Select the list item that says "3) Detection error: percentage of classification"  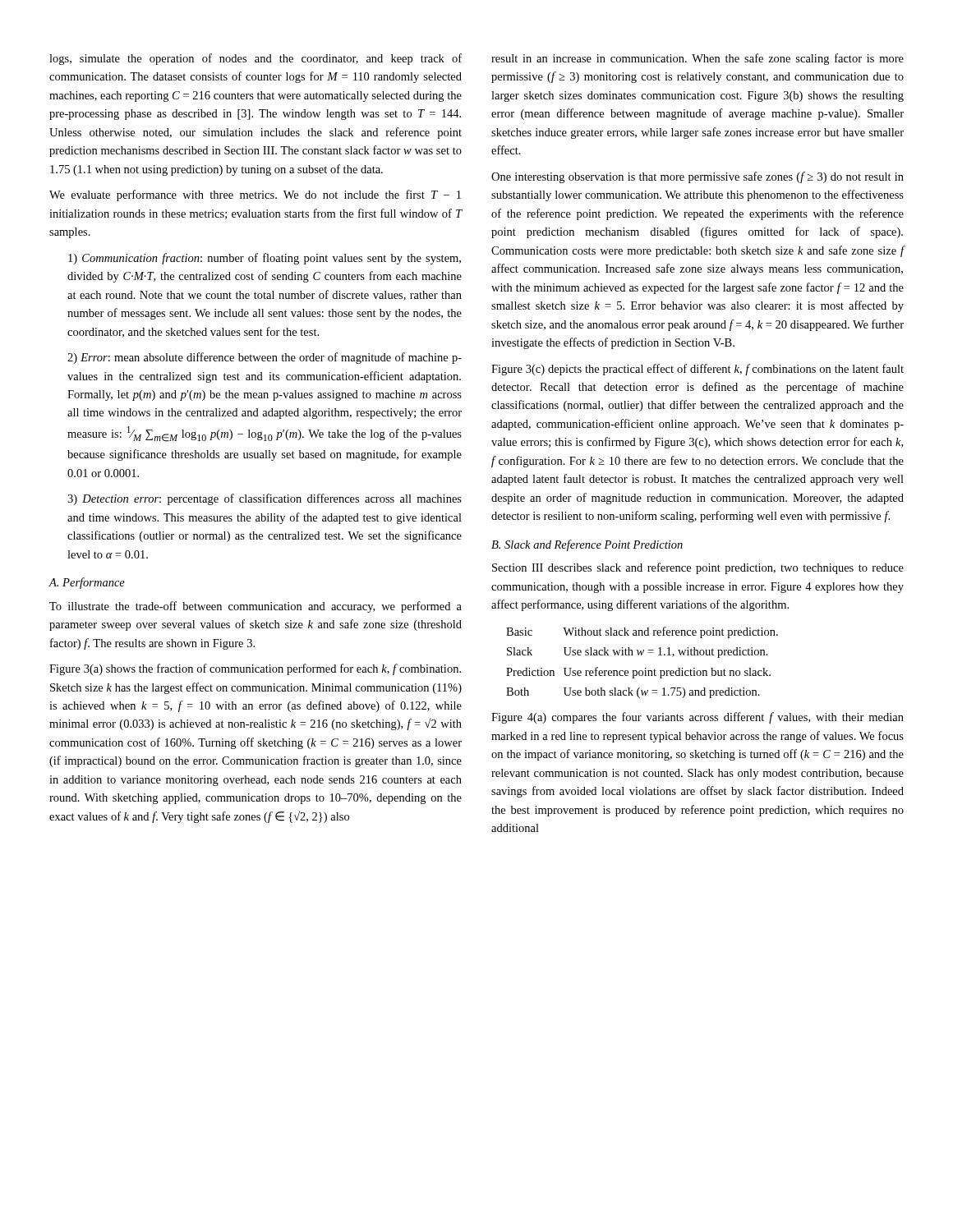263,527
